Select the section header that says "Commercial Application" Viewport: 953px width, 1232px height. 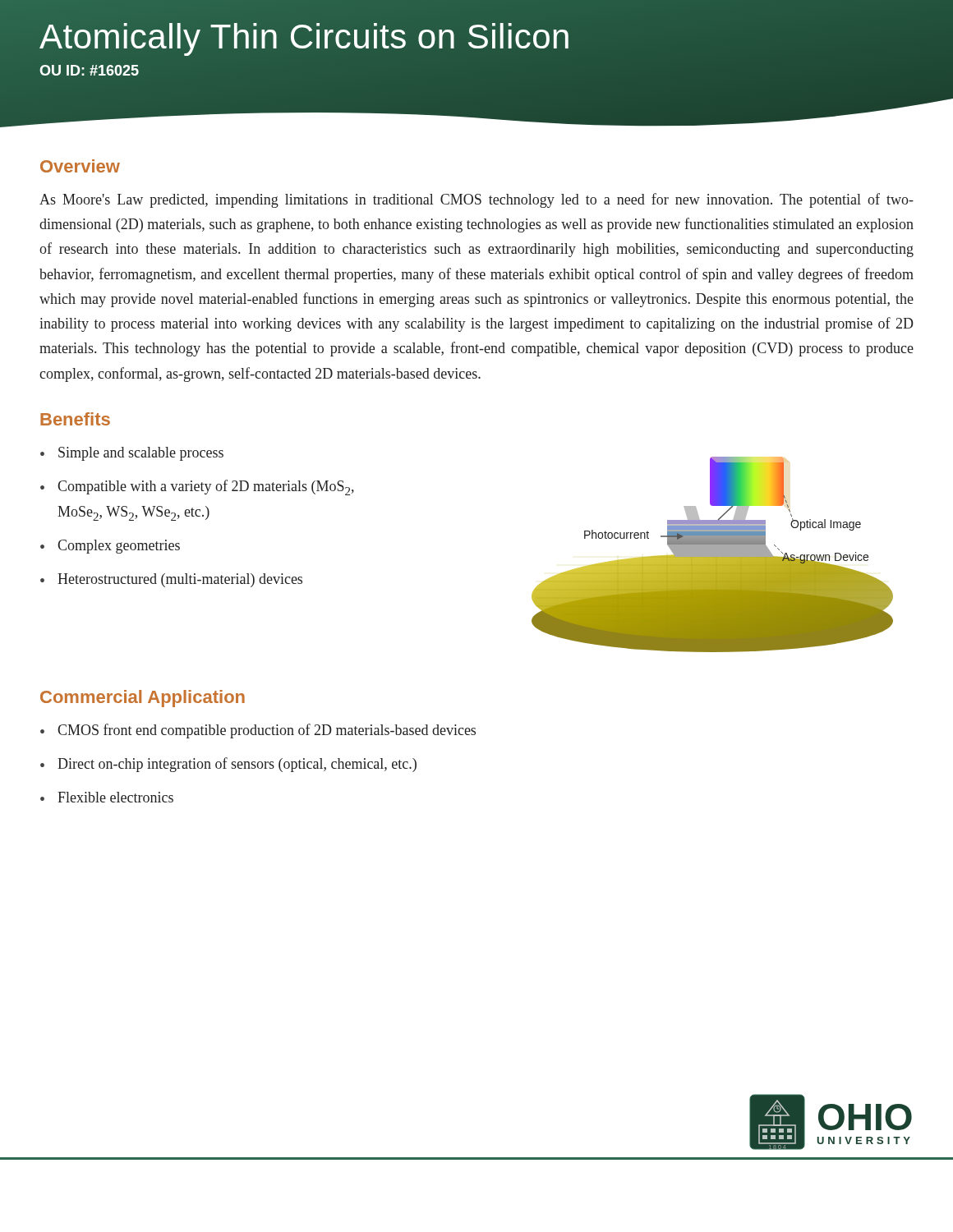coord(143,697)
